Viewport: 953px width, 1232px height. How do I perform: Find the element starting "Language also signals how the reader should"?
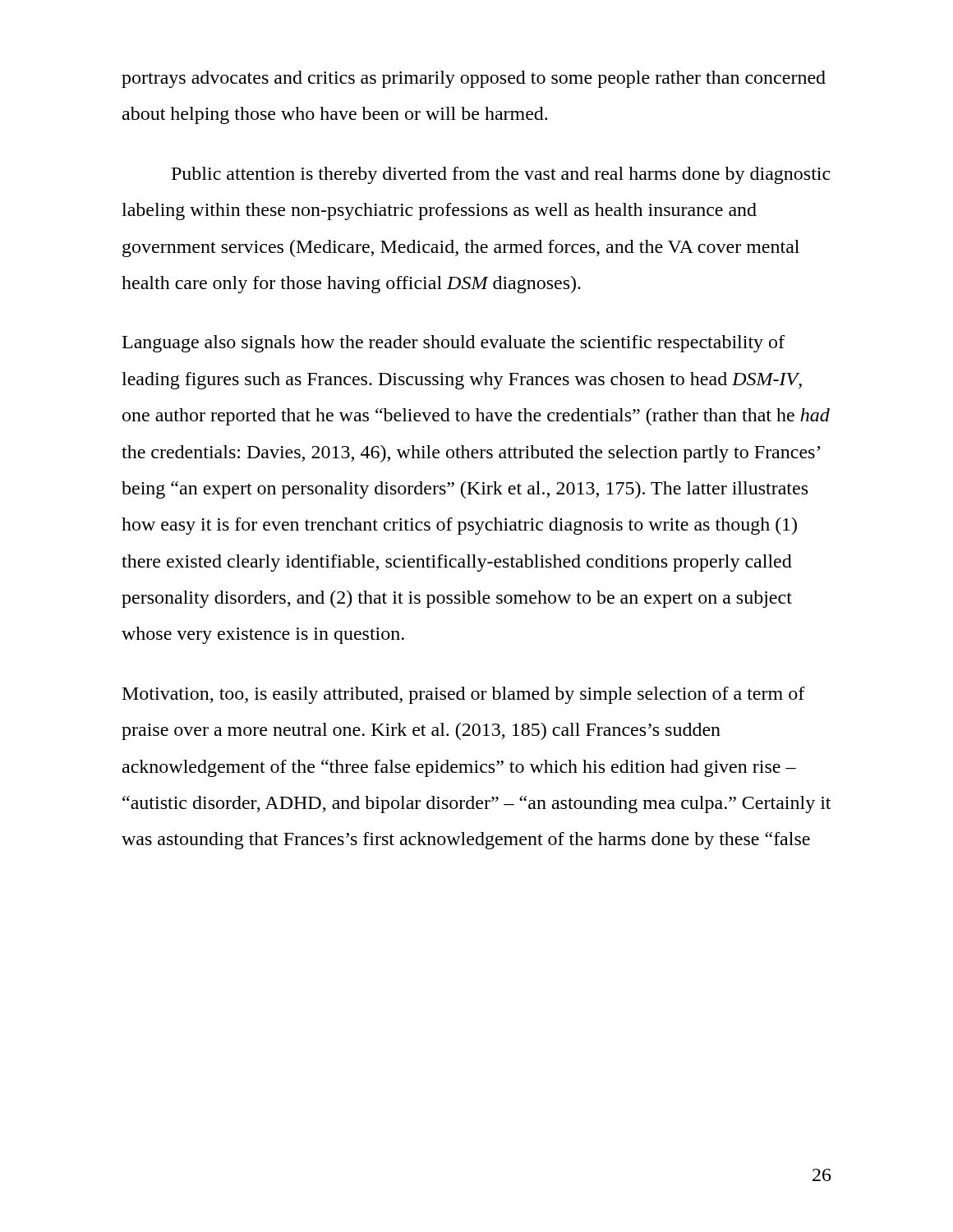tap(476, 488)
